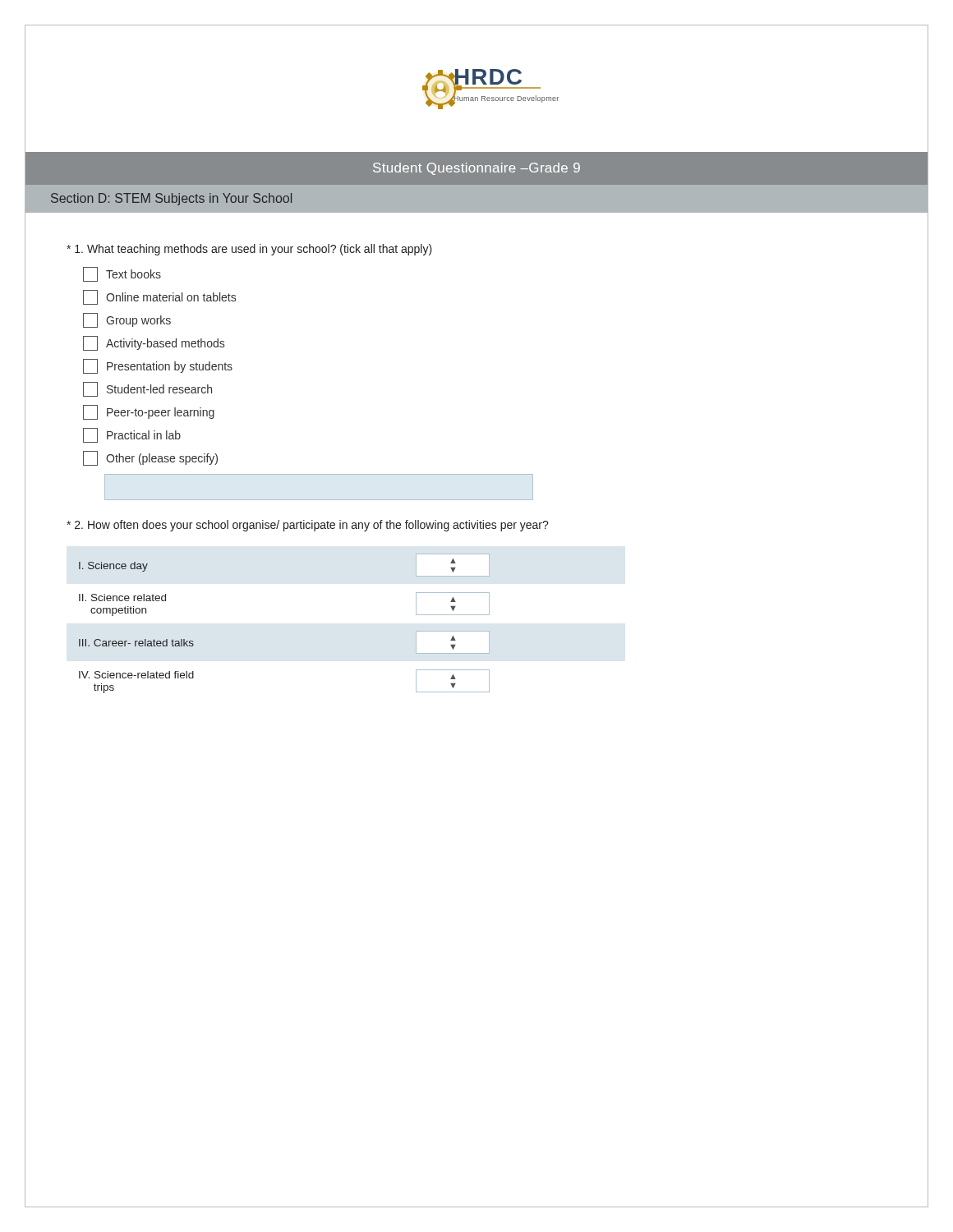Select the logo

(x=476, y=89)
